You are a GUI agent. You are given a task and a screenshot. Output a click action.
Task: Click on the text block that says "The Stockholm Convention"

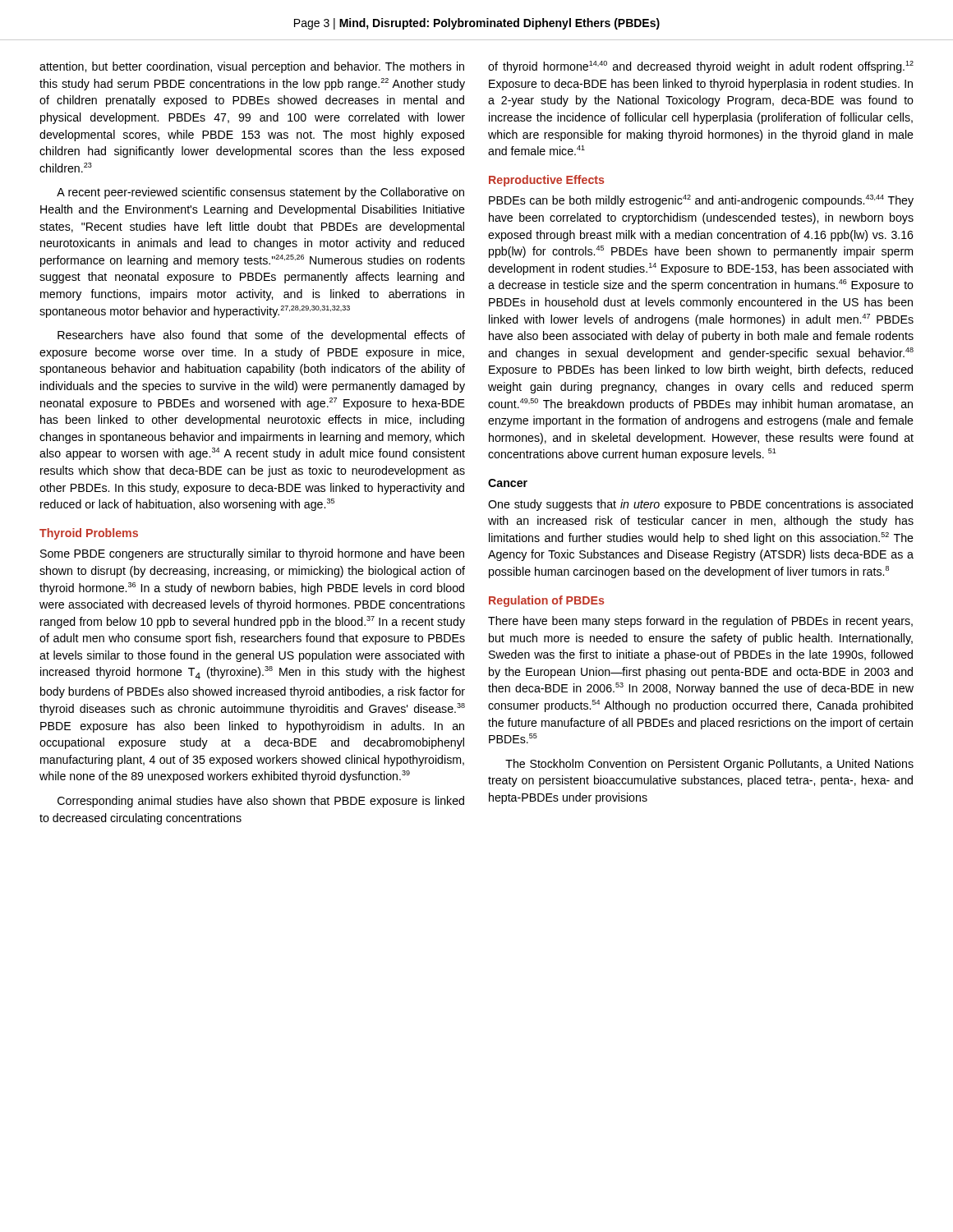click(701, 781)
